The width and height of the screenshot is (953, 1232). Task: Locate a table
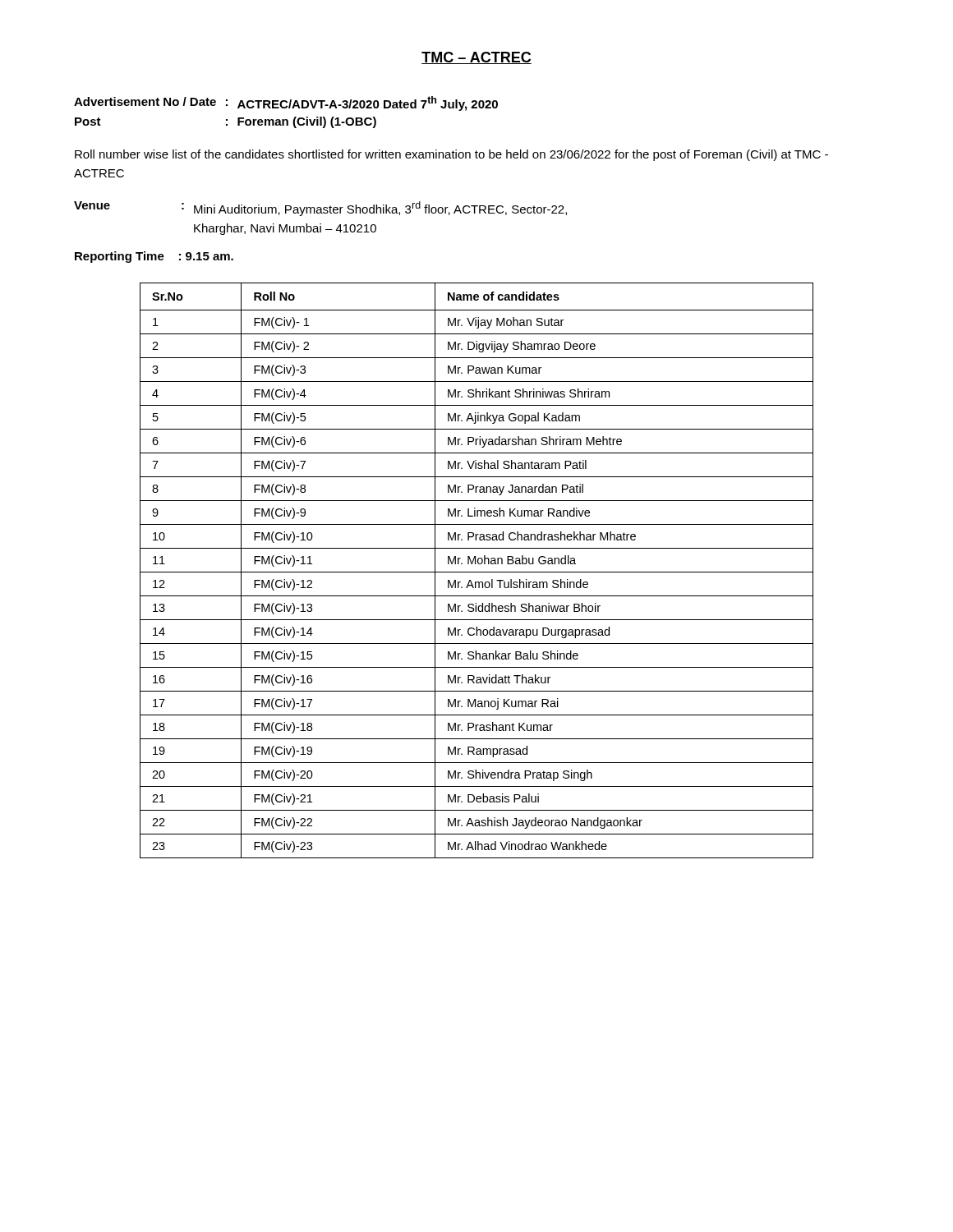tap(476, 570)
